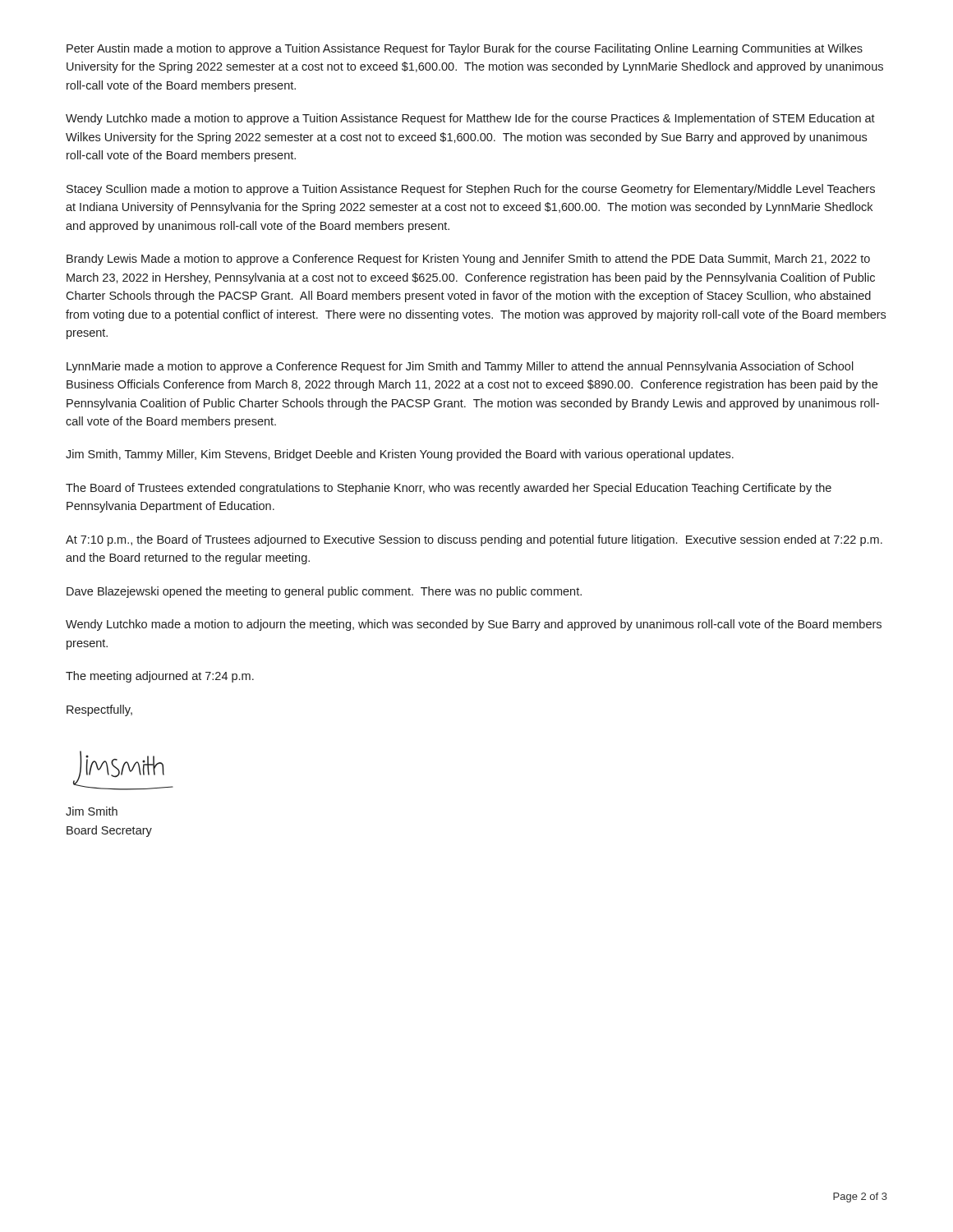This screenshot has width=953, height=1232.
Task: Click on the passage starting "The meeting adjourned"
Action: tap(160, 676)
